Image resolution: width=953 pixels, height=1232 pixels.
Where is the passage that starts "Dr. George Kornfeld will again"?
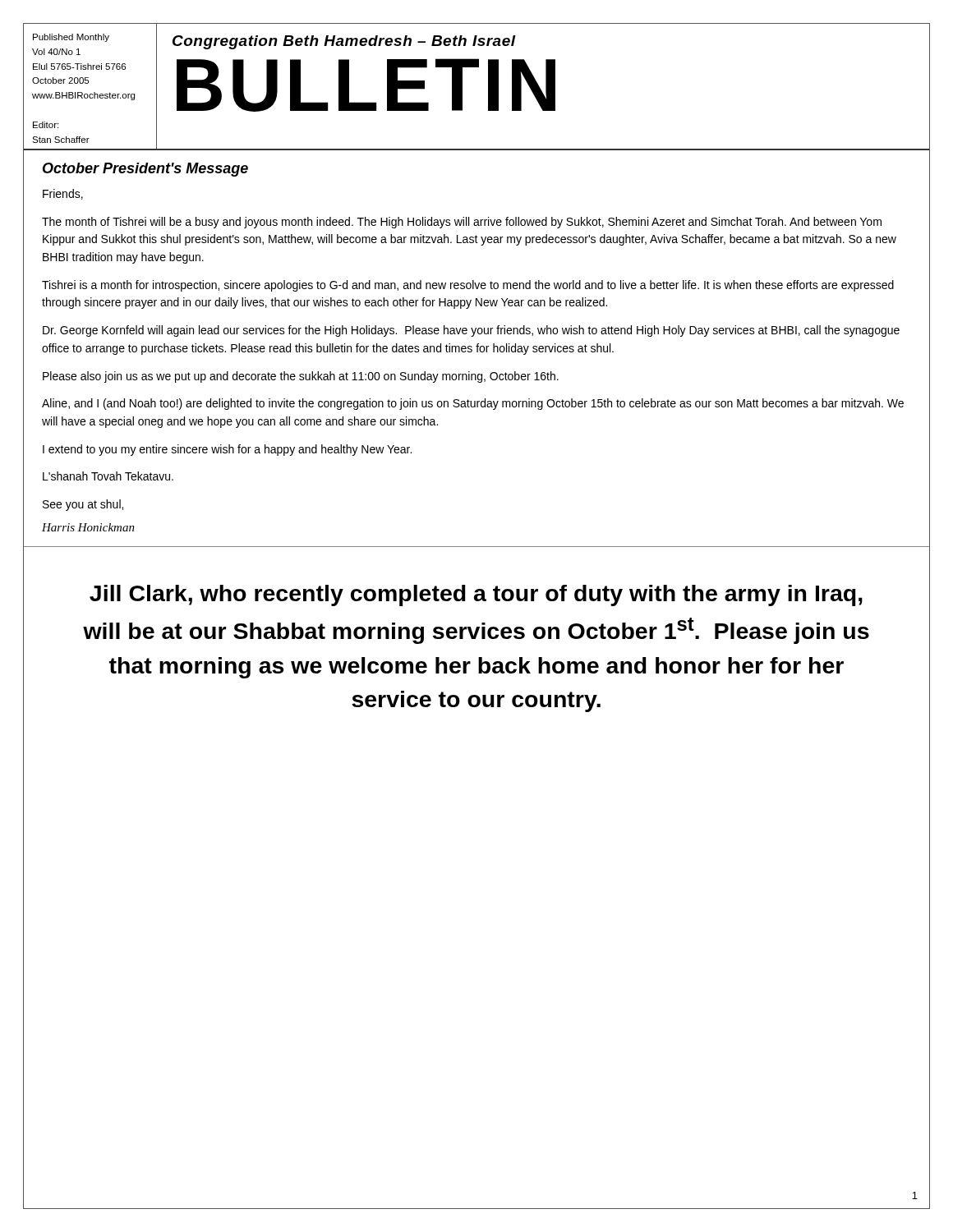(x=471, y=339)
